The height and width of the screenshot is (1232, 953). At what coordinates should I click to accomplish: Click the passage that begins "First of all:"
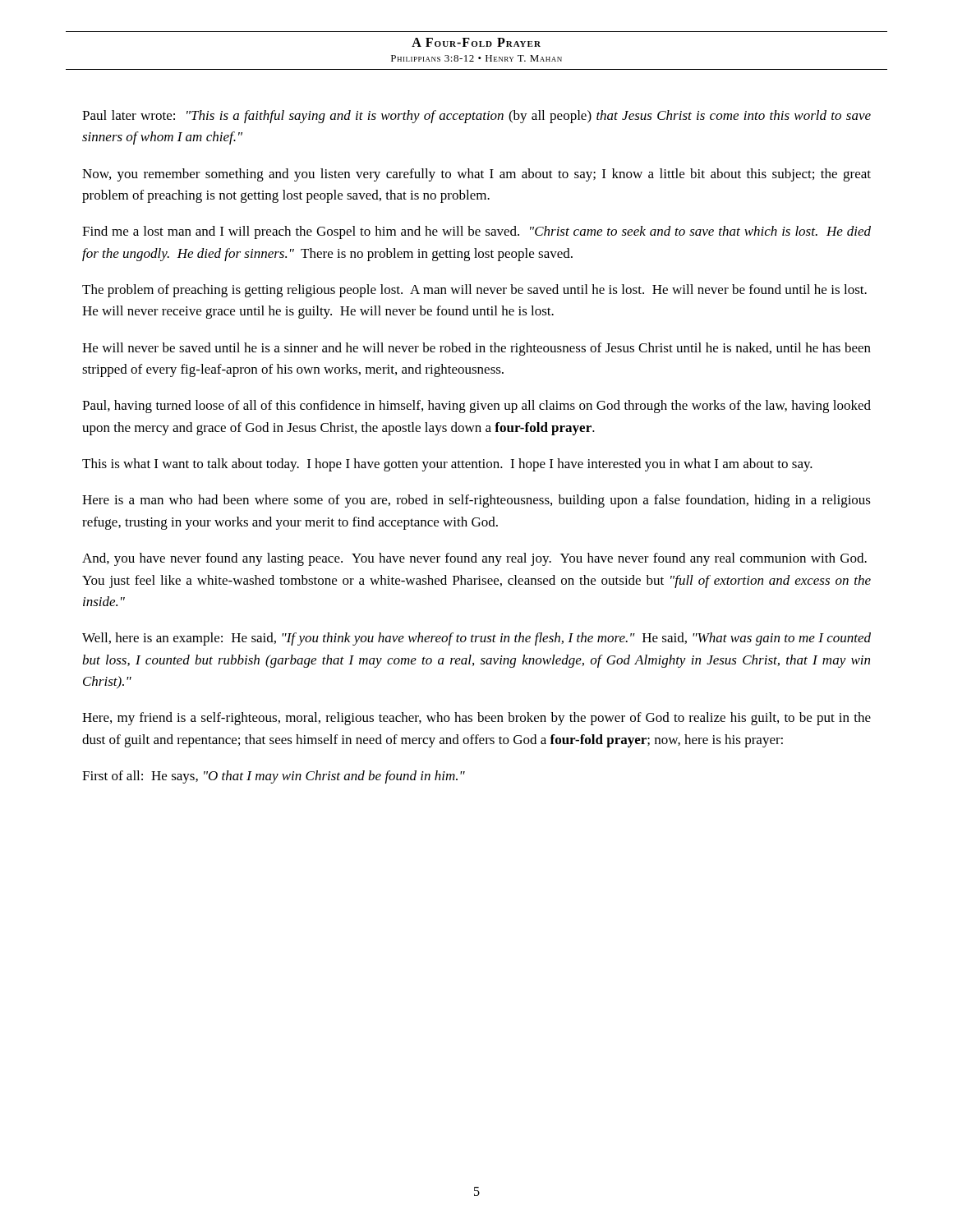tap(273, 776)
